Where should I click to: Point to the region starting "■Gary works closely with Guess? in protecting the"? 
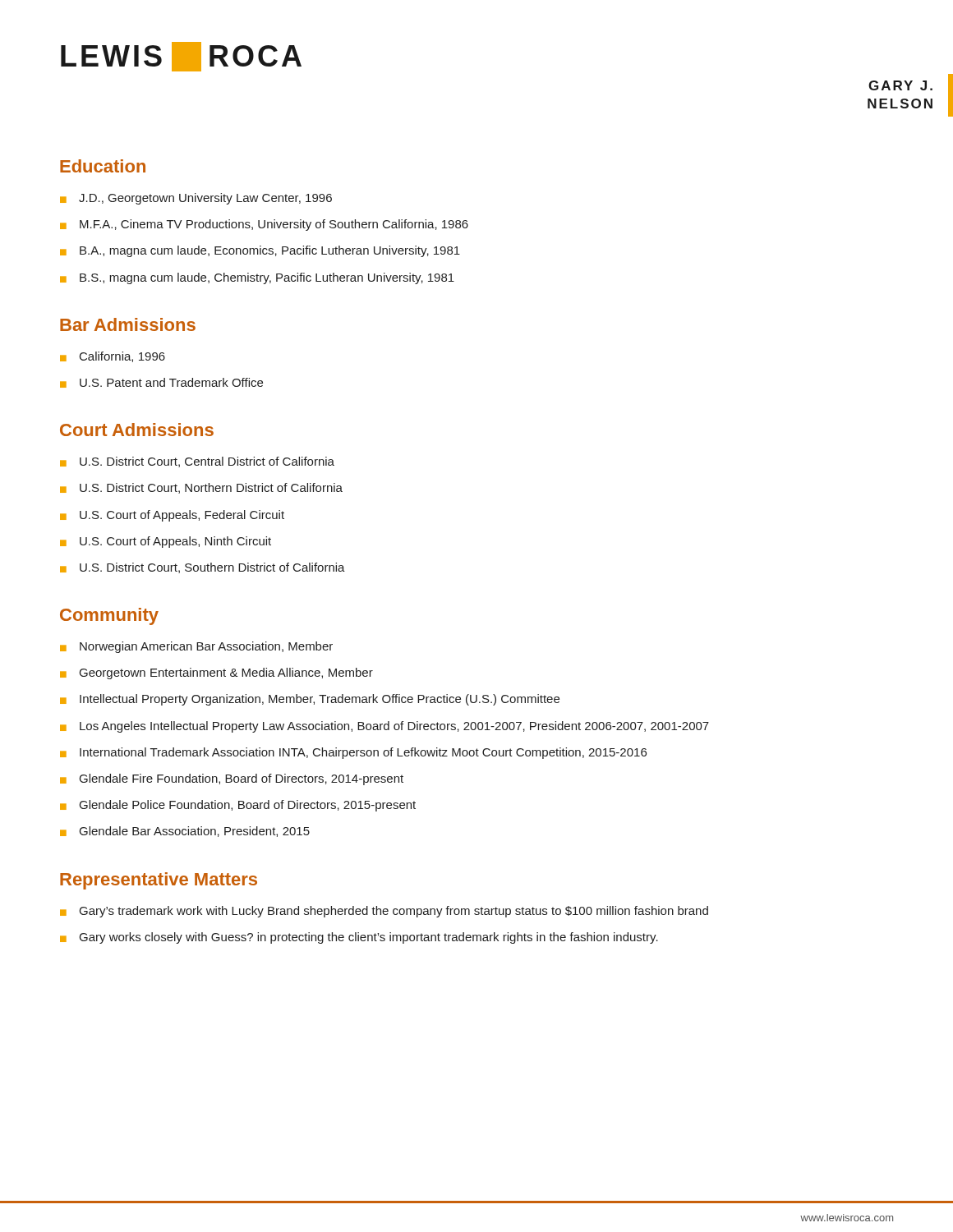(x=359, y=938)
